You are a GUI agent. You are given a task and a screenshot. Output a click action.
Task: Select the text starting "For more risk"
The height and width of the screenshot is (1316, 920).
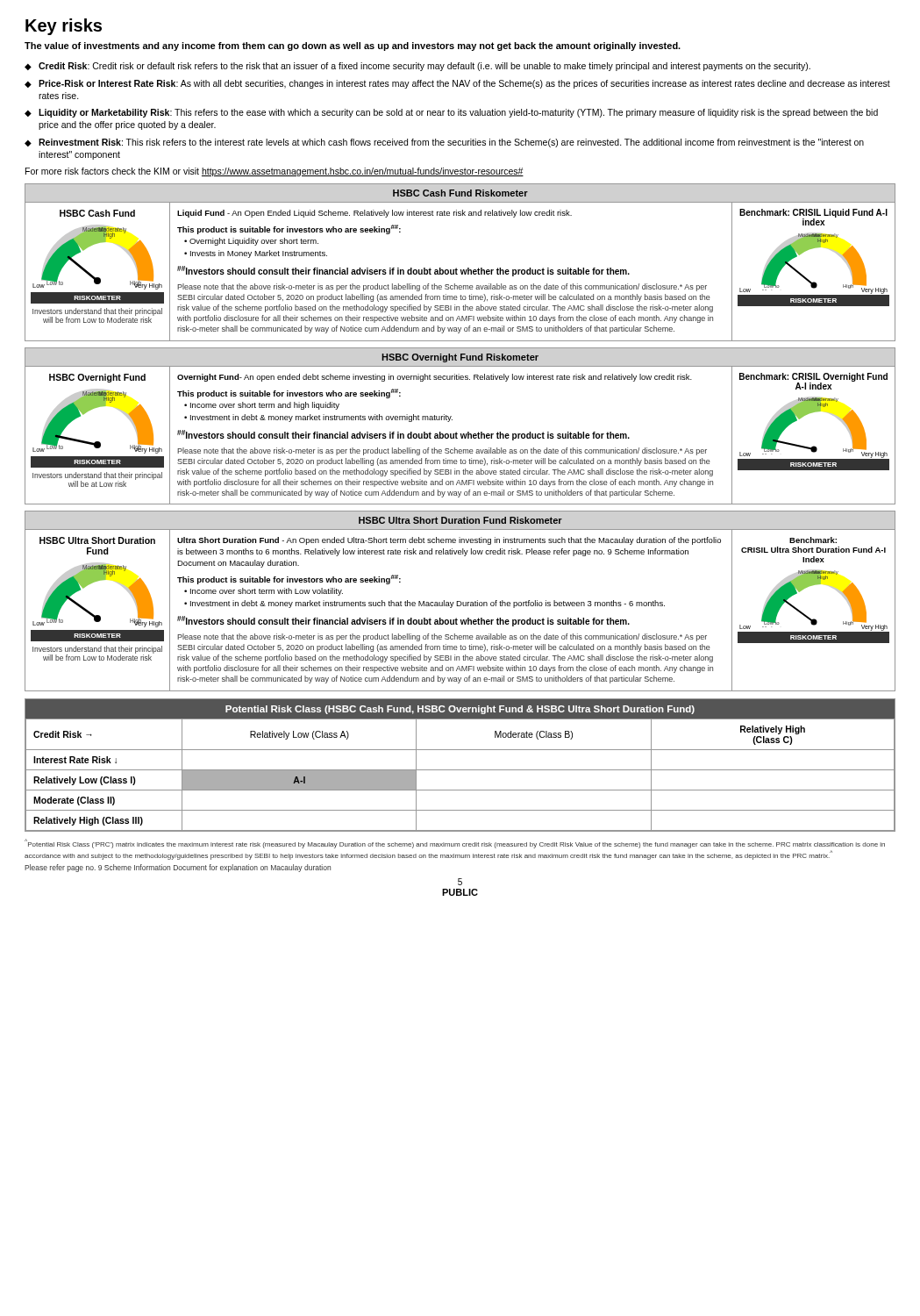tap(274, 171)
